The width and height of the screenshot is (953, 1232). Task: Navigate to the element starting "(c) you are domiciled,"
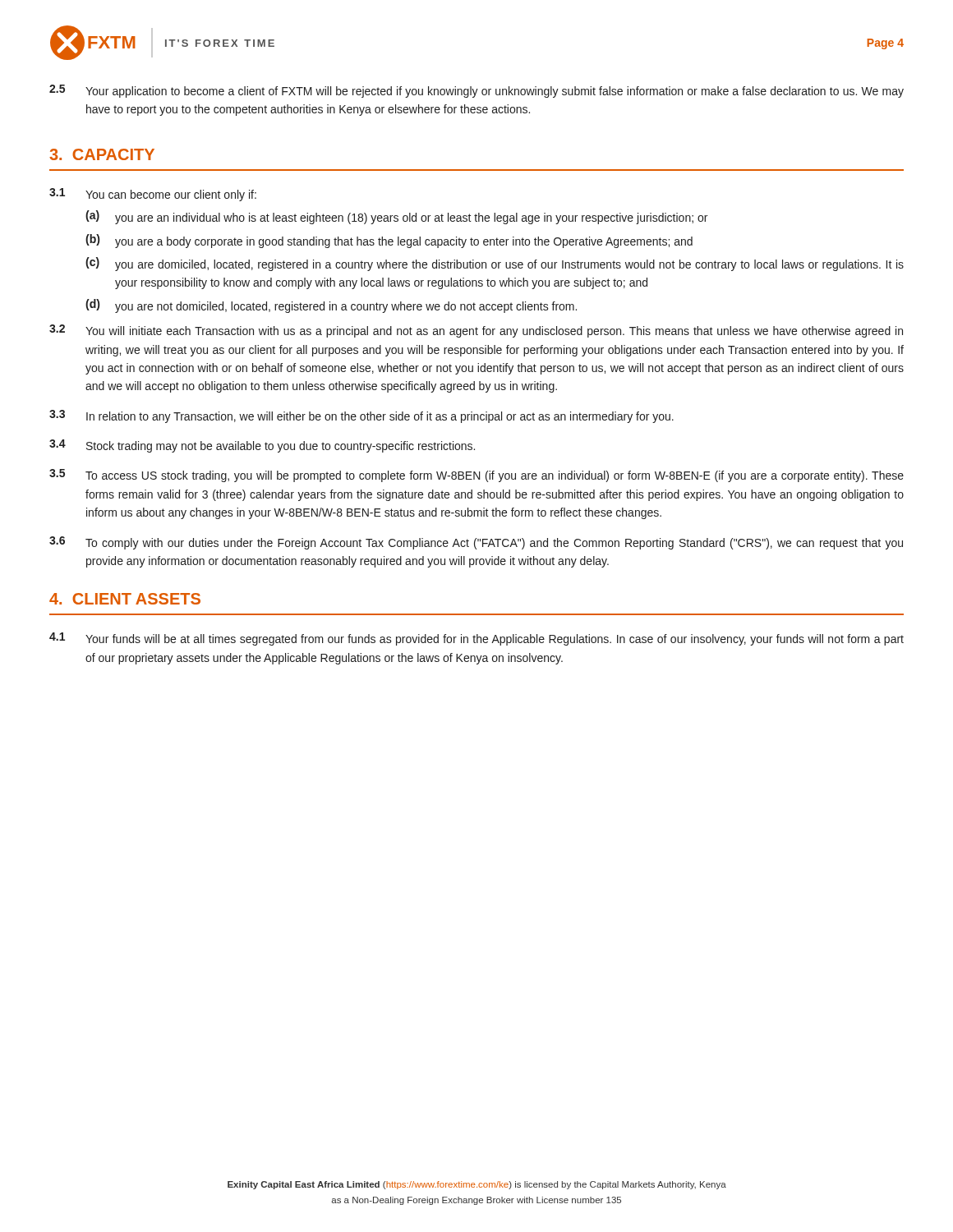(495, 274)
